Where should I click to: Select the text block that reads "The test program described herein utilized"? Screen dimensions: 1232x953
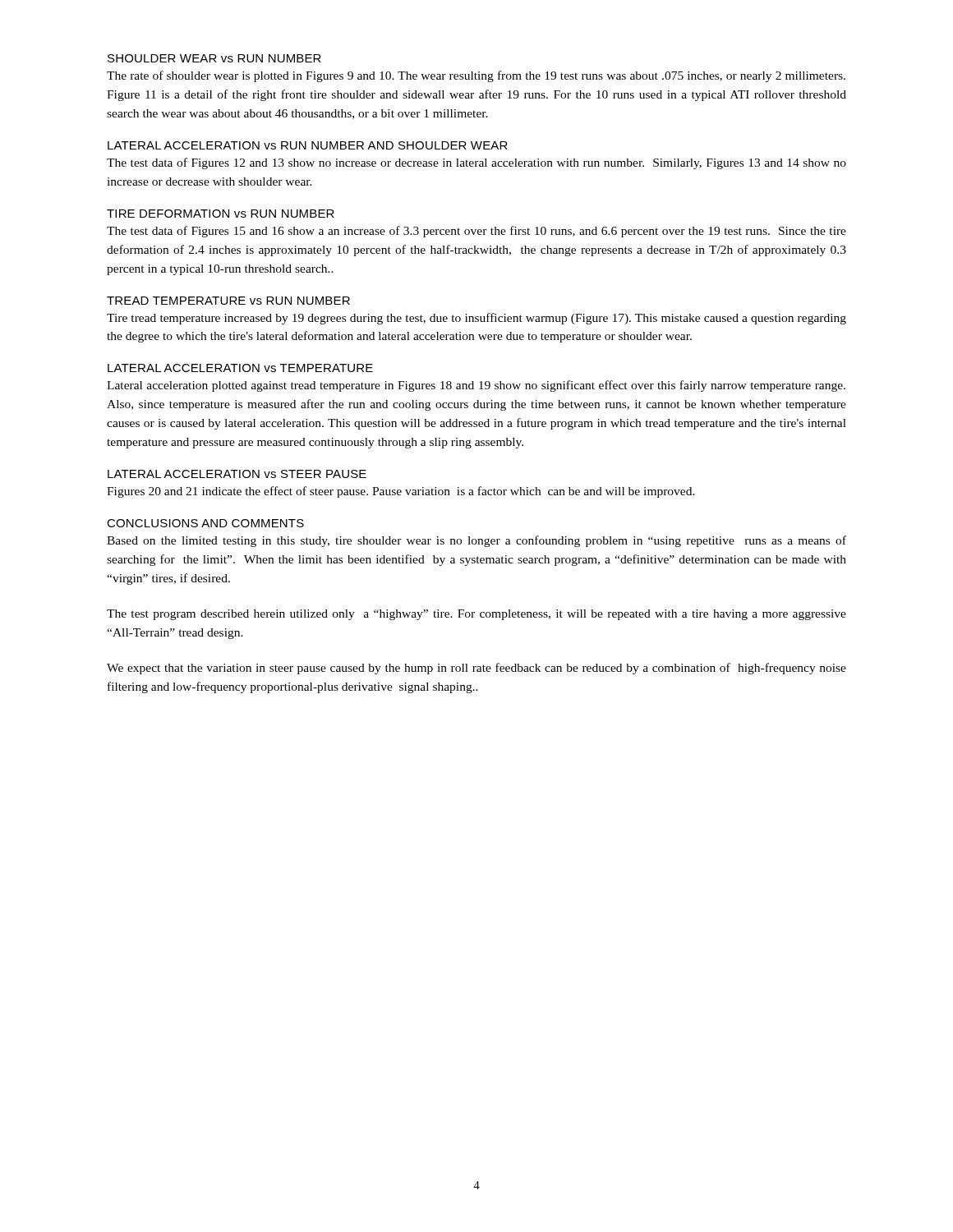coord(476,623)
